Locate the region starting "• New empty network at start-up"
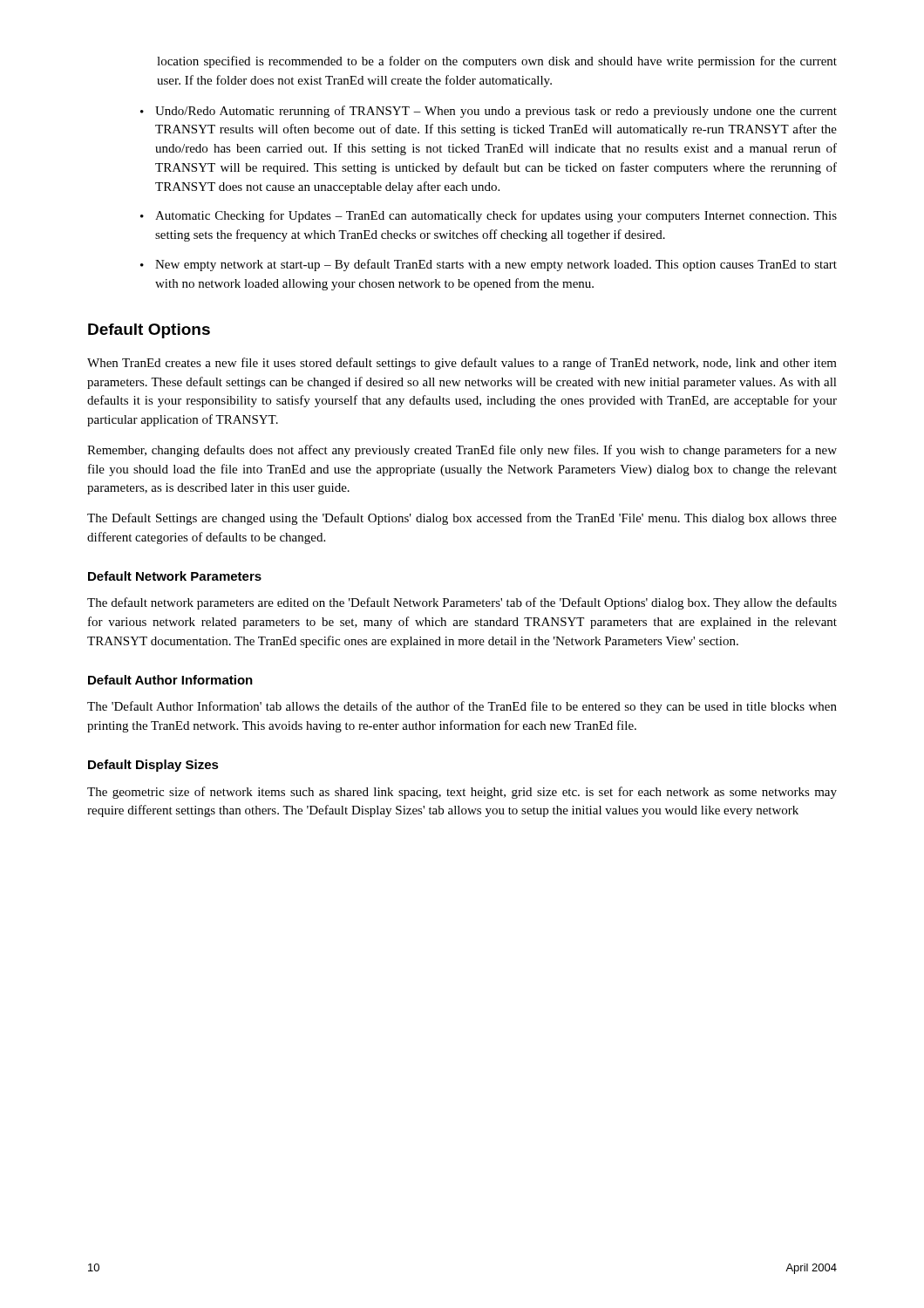 488,274
